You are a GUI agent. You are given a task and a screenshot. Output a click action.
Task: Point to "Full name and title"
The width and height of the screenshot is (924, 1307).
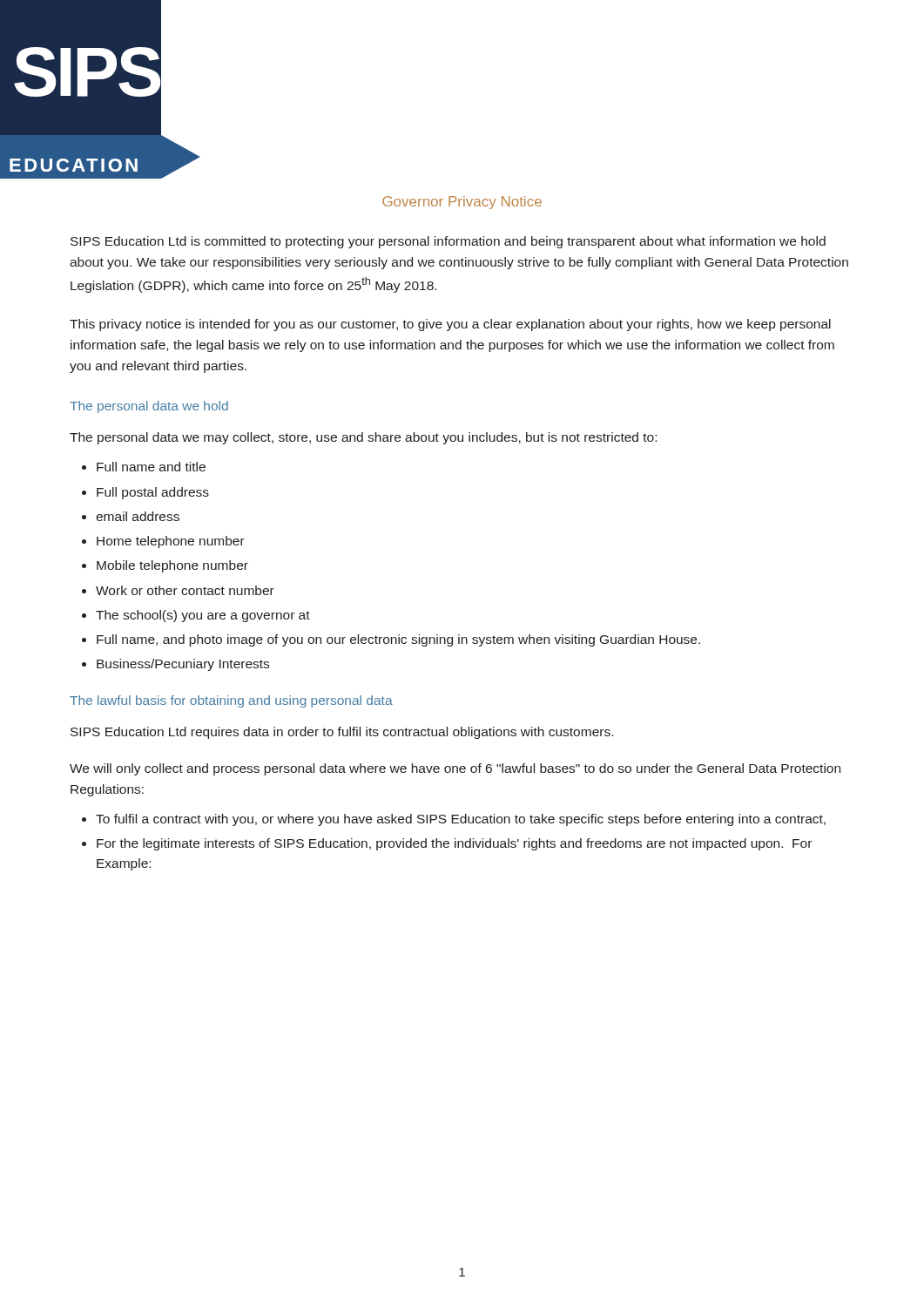click(151, 467)
